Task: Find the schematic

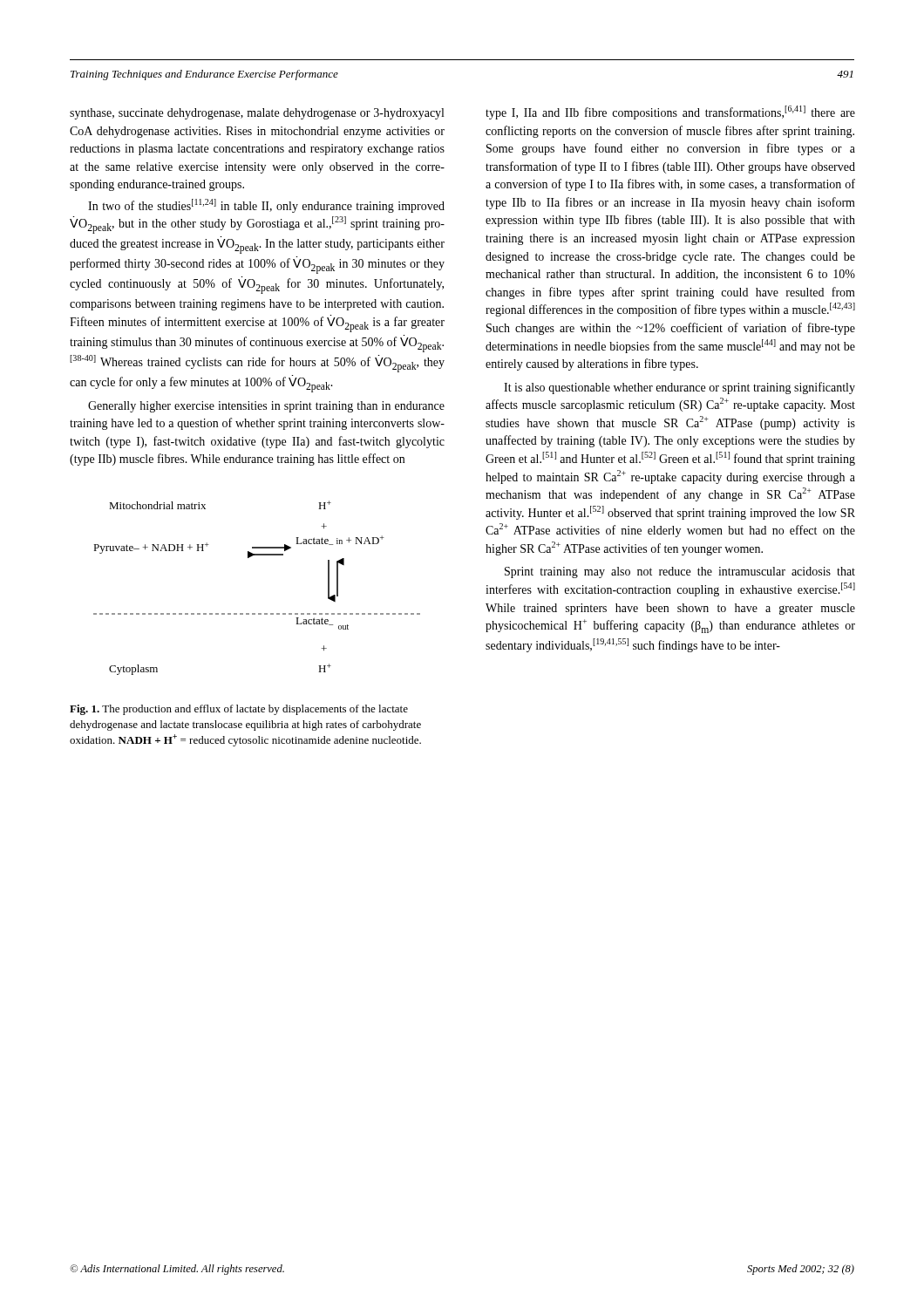Action: click(x=257, y=590)
